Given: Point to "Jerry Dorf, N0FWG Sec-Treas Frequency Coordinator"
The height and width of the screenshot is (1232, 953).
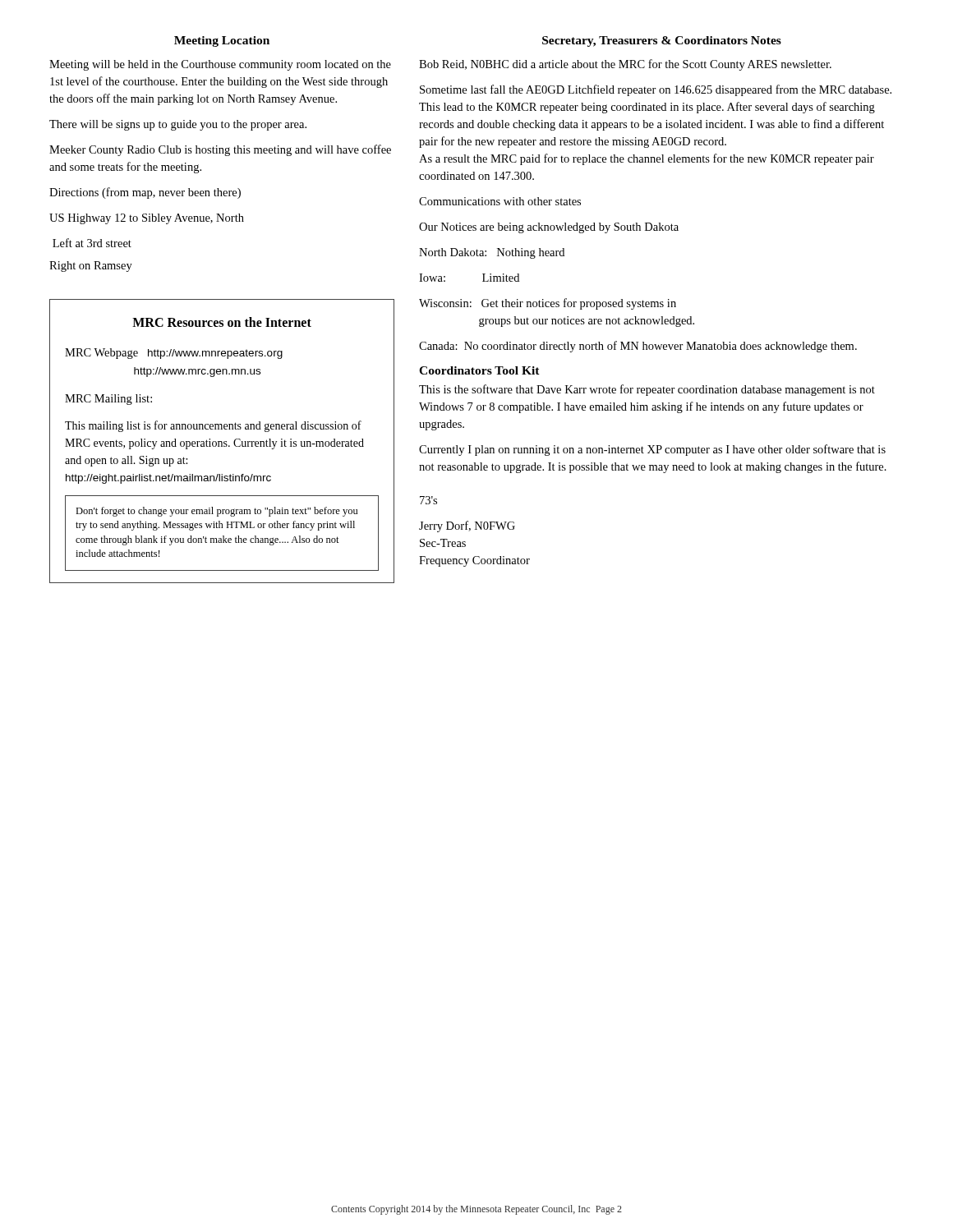Looking at the screenshot, I should (474, 543).
